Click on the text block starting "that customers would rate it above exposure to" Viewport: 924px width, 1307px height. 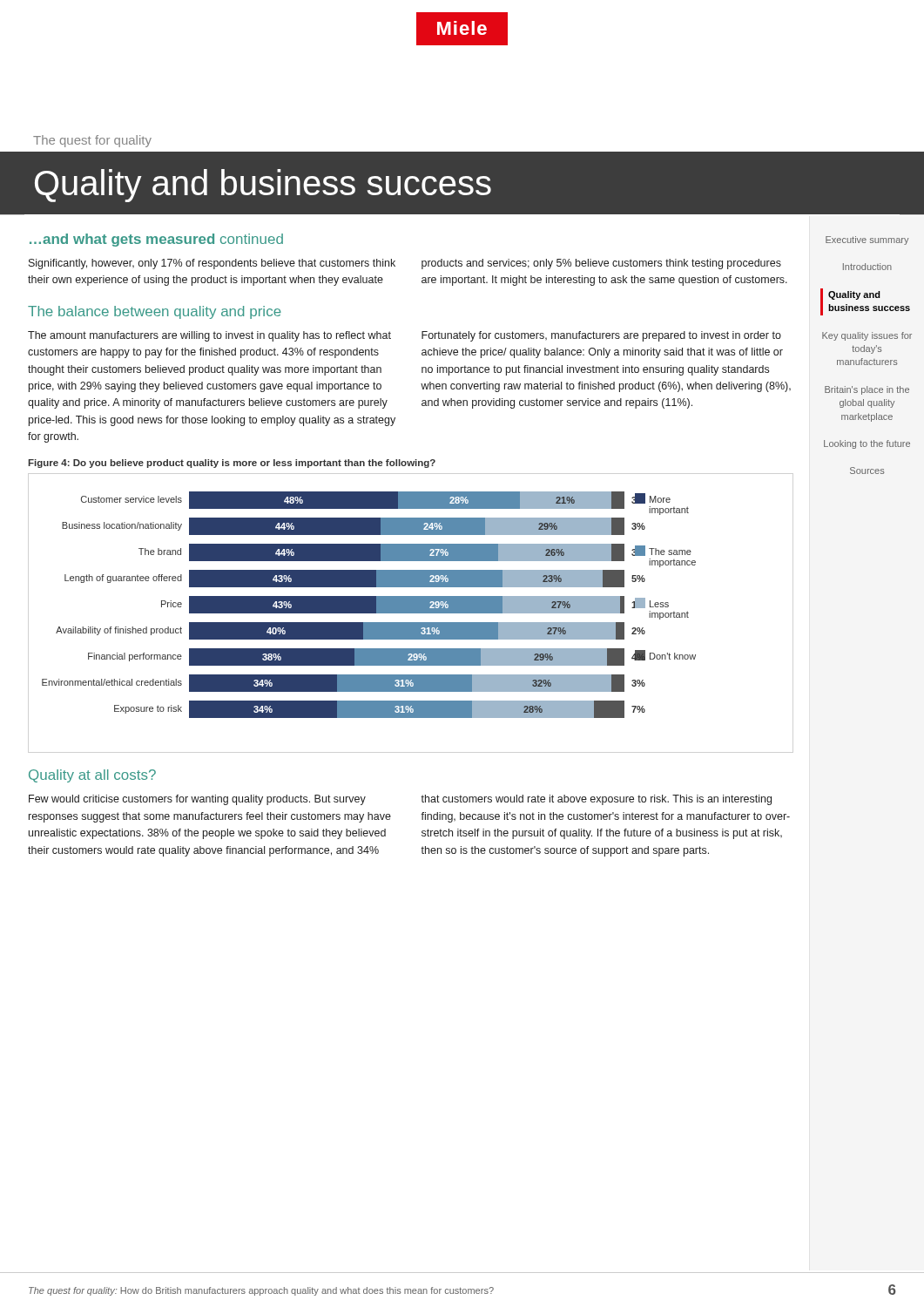point(606,825)
